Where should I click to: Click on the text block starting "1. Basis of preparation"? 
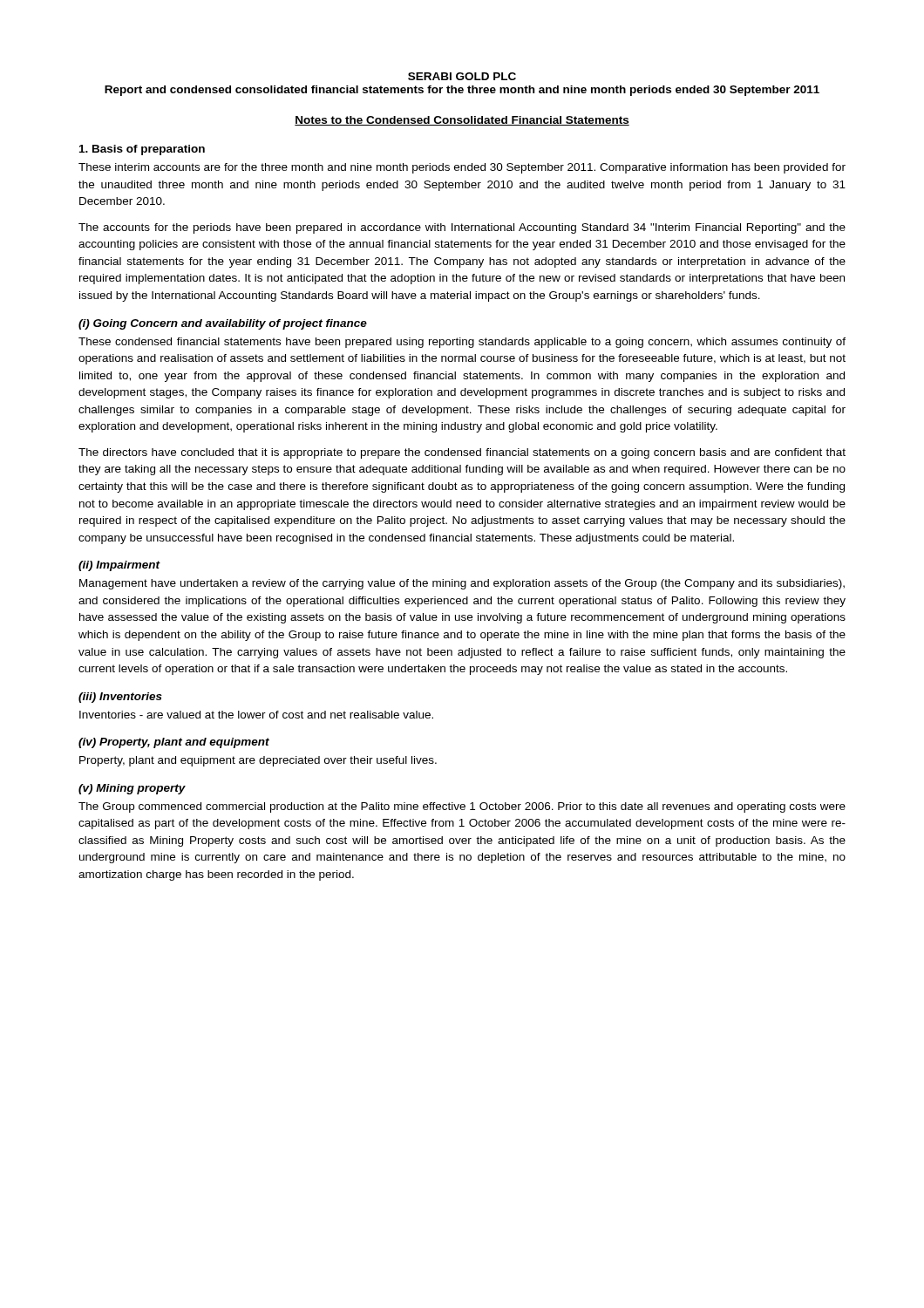click(142, 149)
